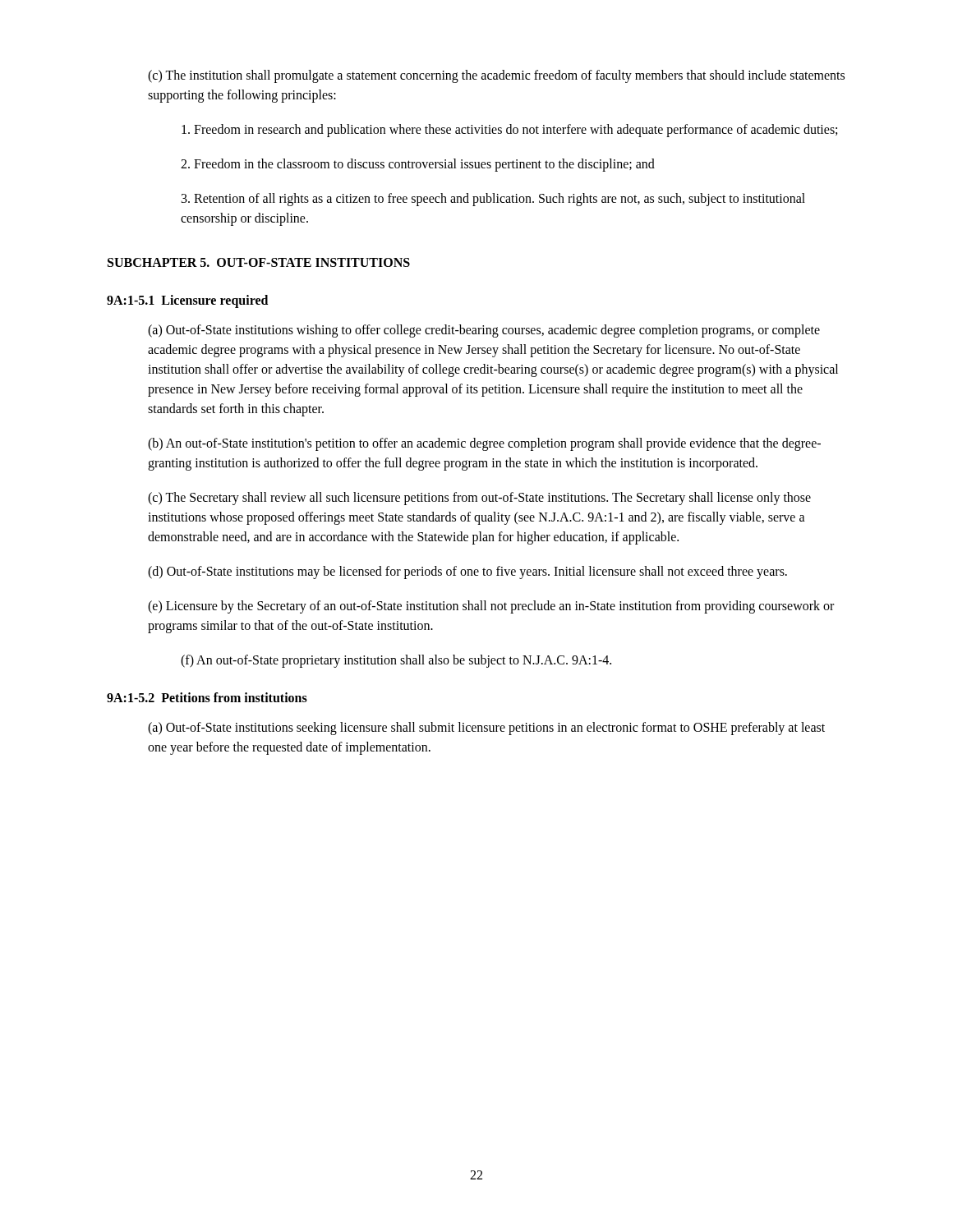
Task: Find the block on this page that starts "(a) Out-of-State institutions wishing to"
Action: 493,369
